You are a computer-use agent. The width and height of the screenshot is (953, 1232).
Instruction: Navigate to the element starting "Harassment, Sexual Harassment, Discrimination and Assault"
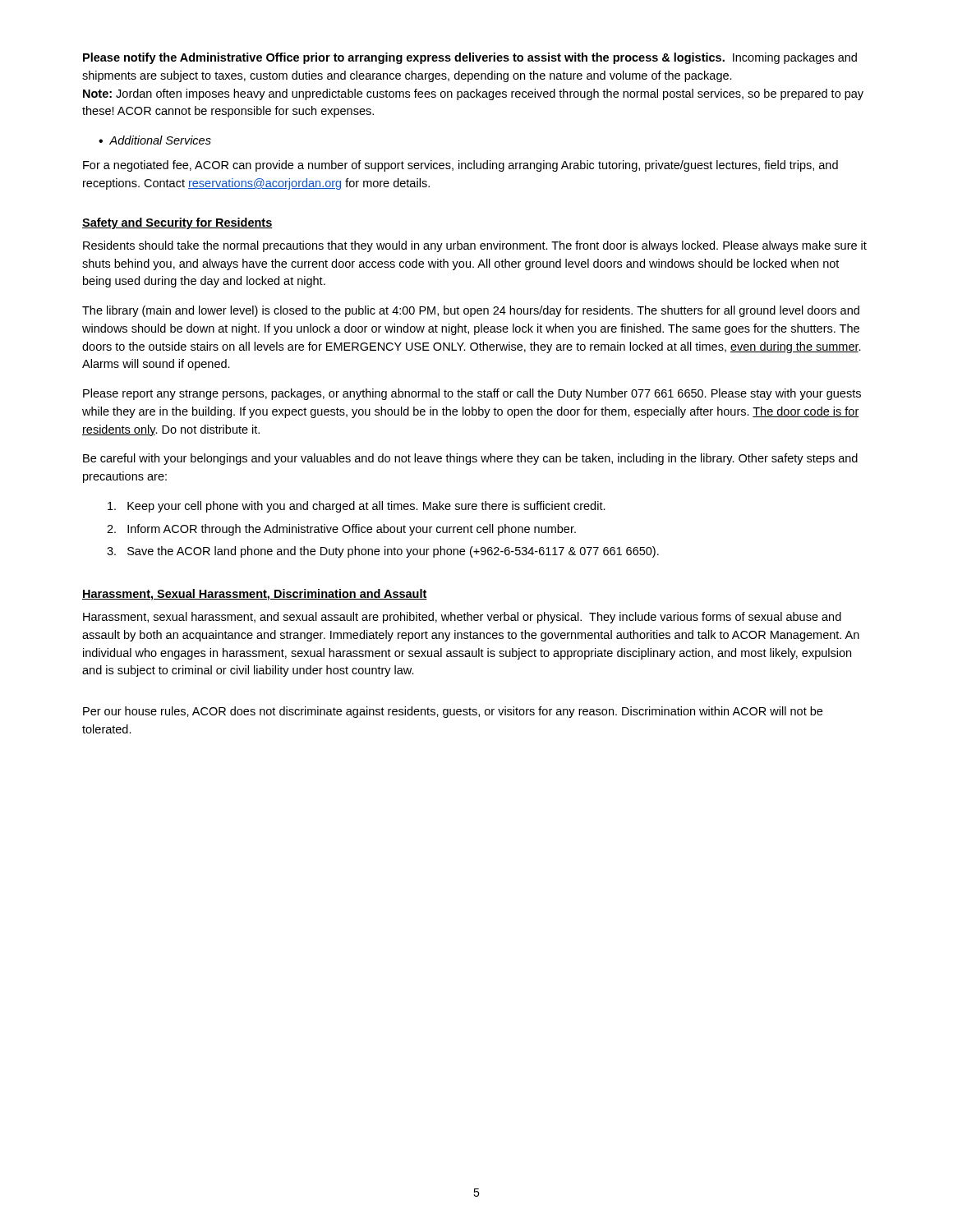254,594
